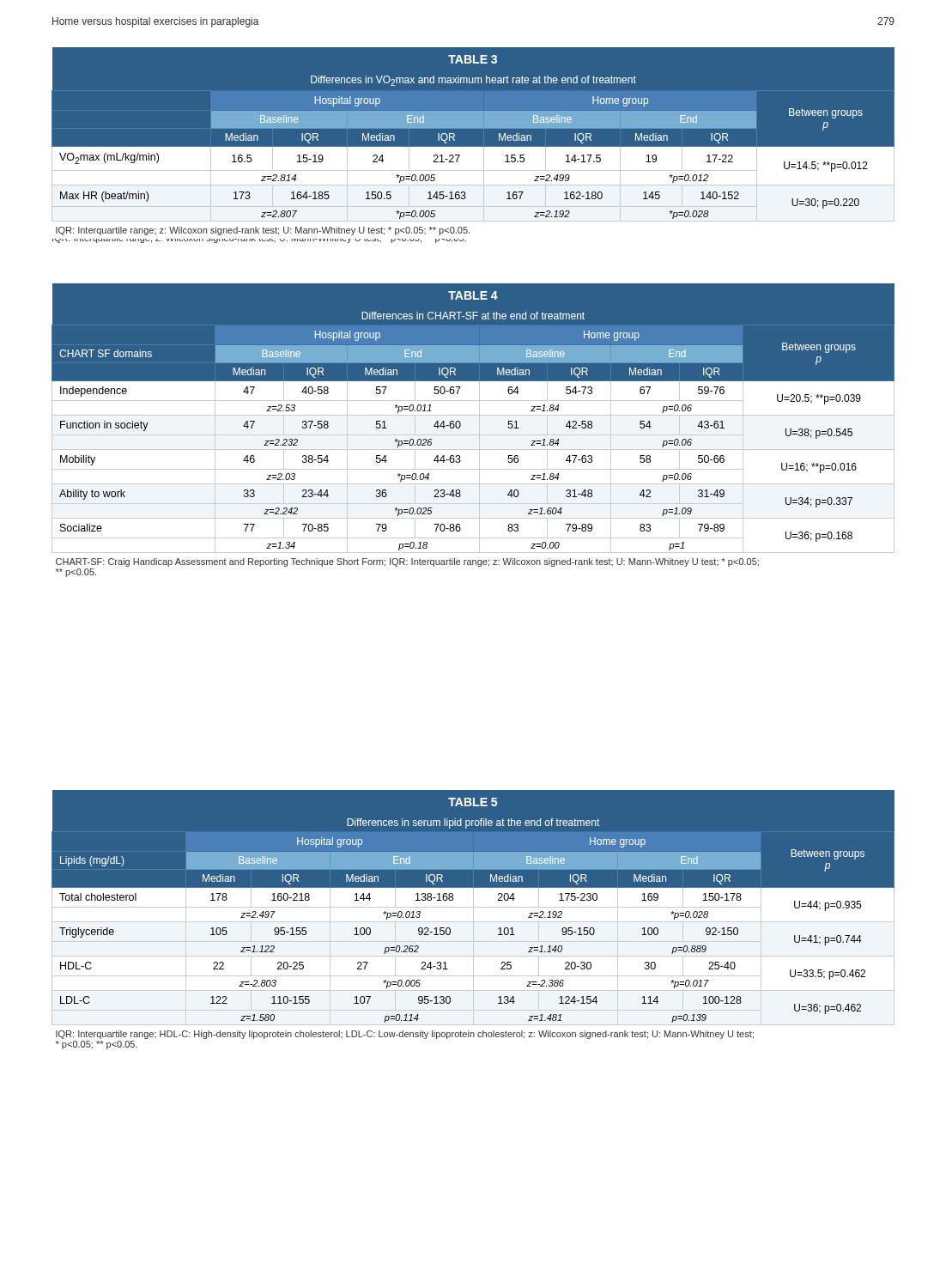Find the table that mentions "U=34; p=0.337"
The height and width of the screenshot is (1288, 946).
(x=473, y=432)
